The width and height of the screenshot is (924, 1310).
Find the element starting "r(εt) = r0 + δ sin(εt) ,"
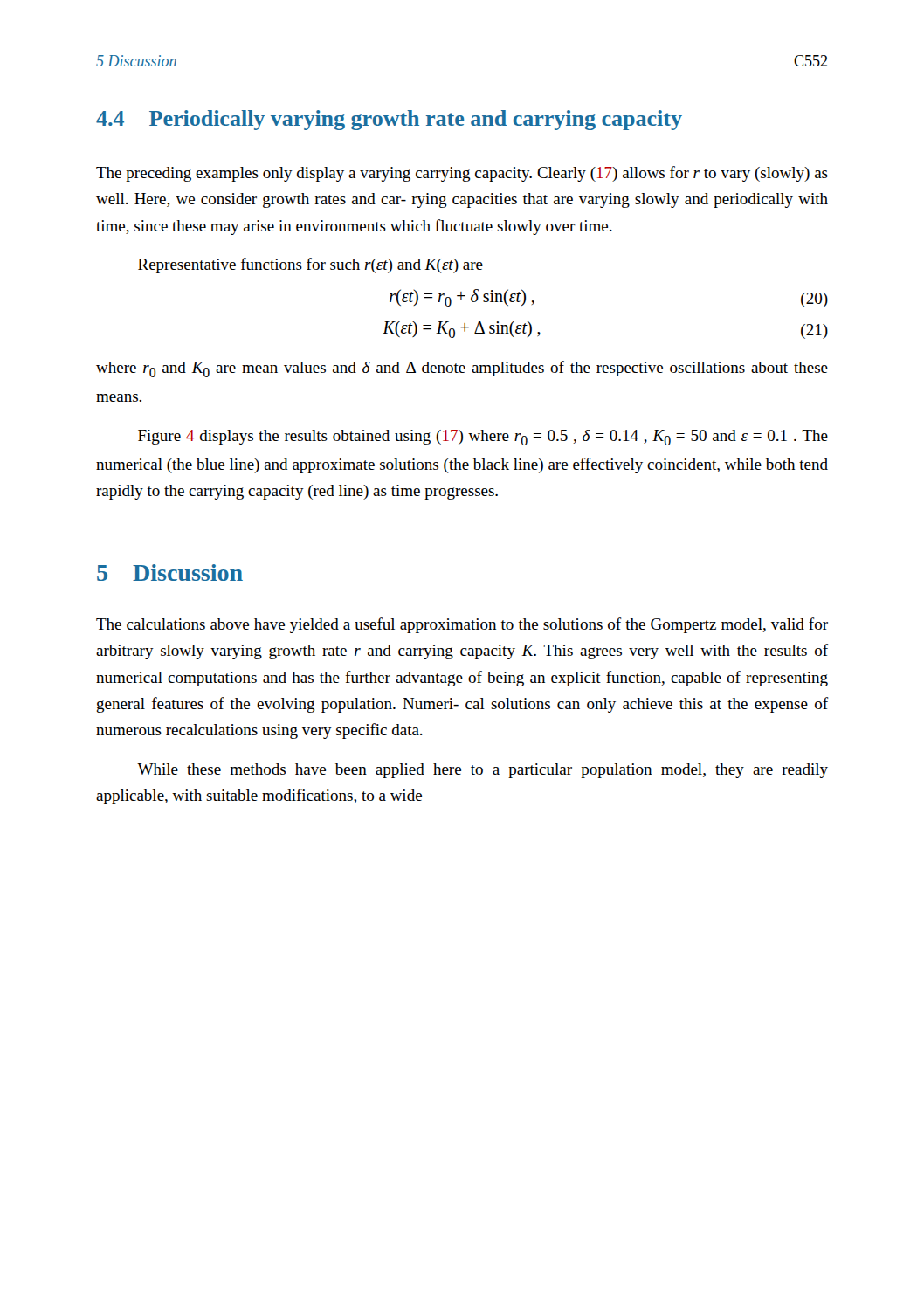[461, 298]
